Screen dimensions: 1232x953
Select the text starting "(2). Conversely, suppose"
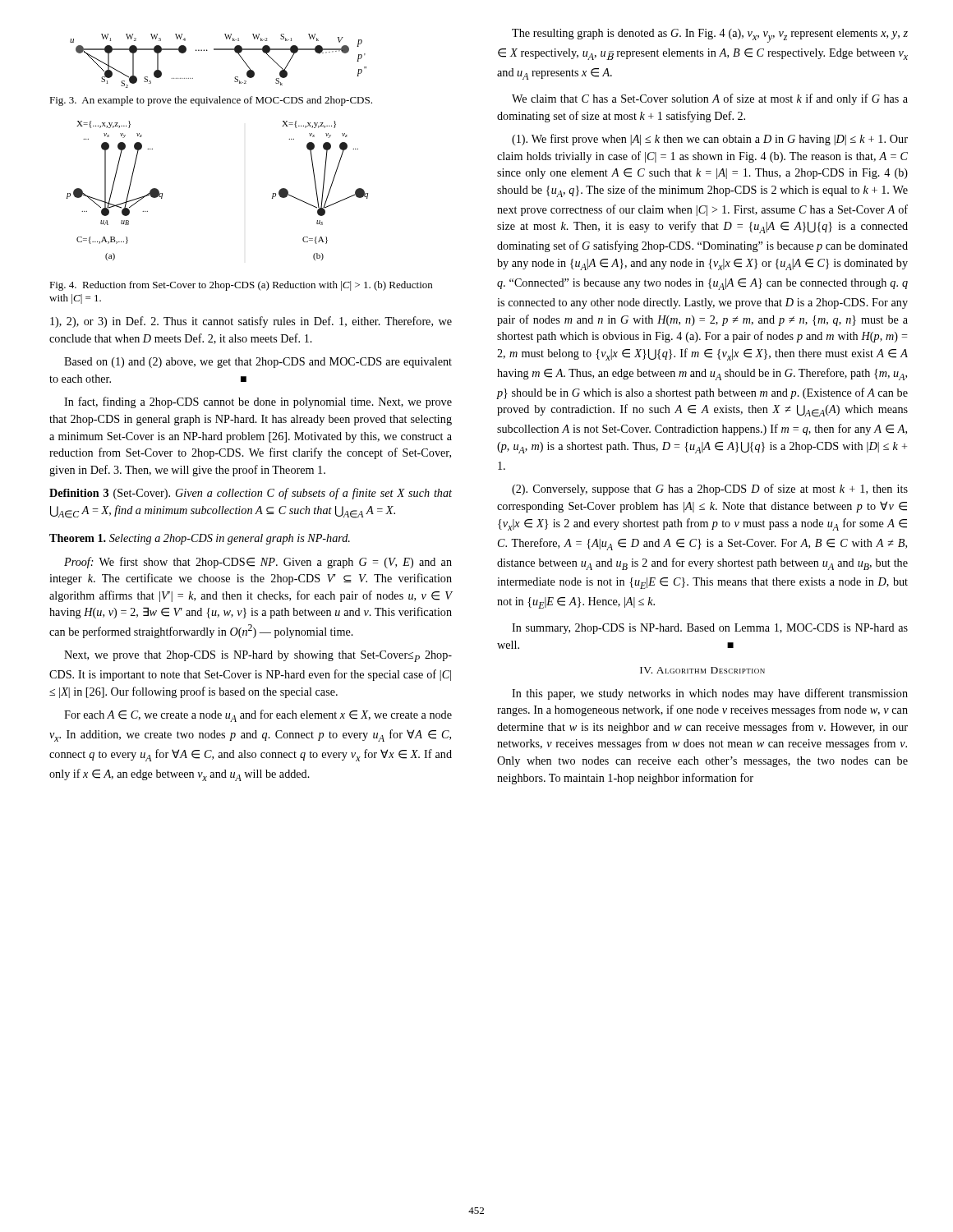pyautogui.click(x=702, y=547)
